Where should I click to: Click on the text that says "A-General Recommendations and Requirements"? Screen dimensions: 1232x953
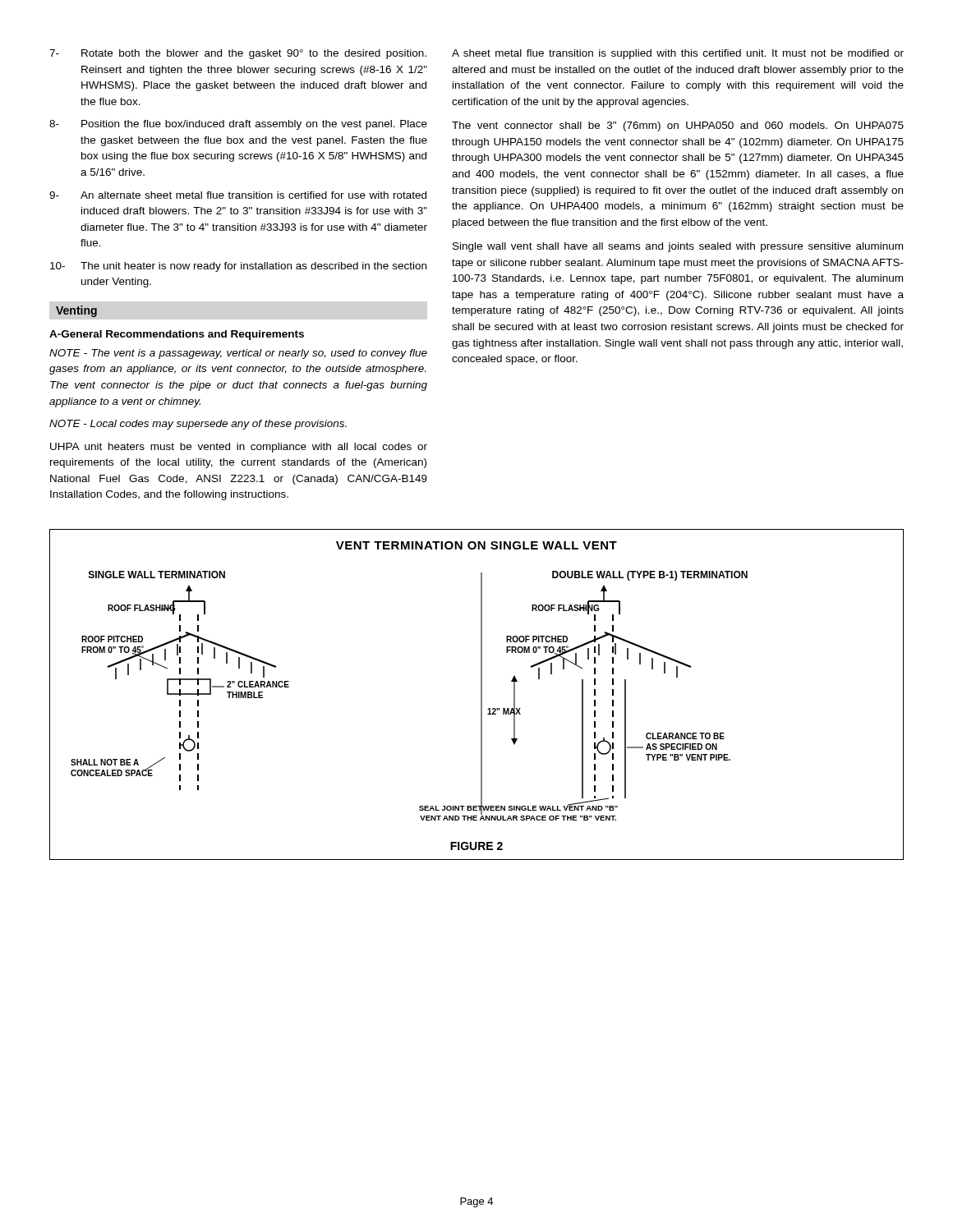pos(177,334)
